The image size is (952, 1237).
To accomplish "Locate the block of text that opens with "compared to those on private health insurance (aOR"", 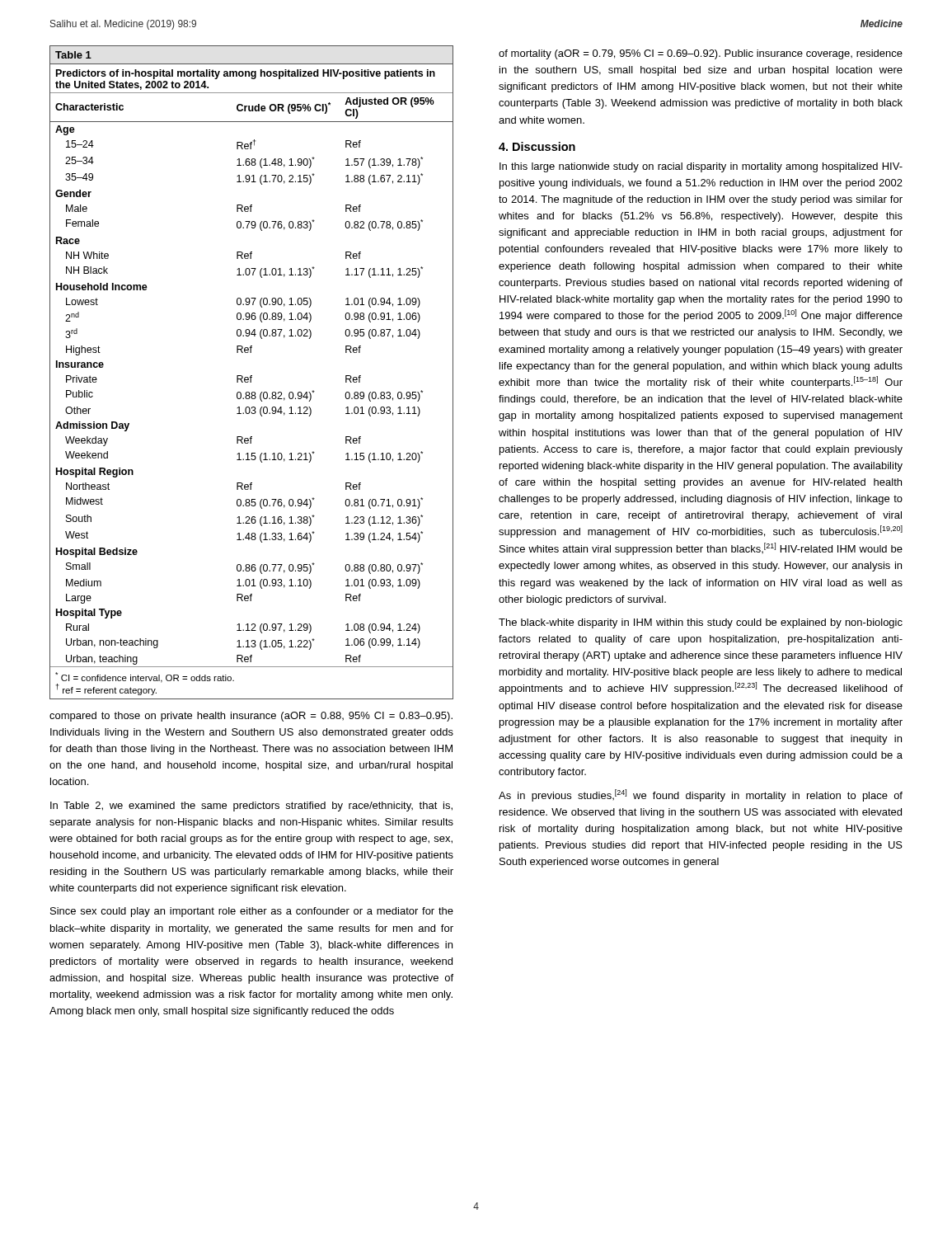I will pos(251,748).
